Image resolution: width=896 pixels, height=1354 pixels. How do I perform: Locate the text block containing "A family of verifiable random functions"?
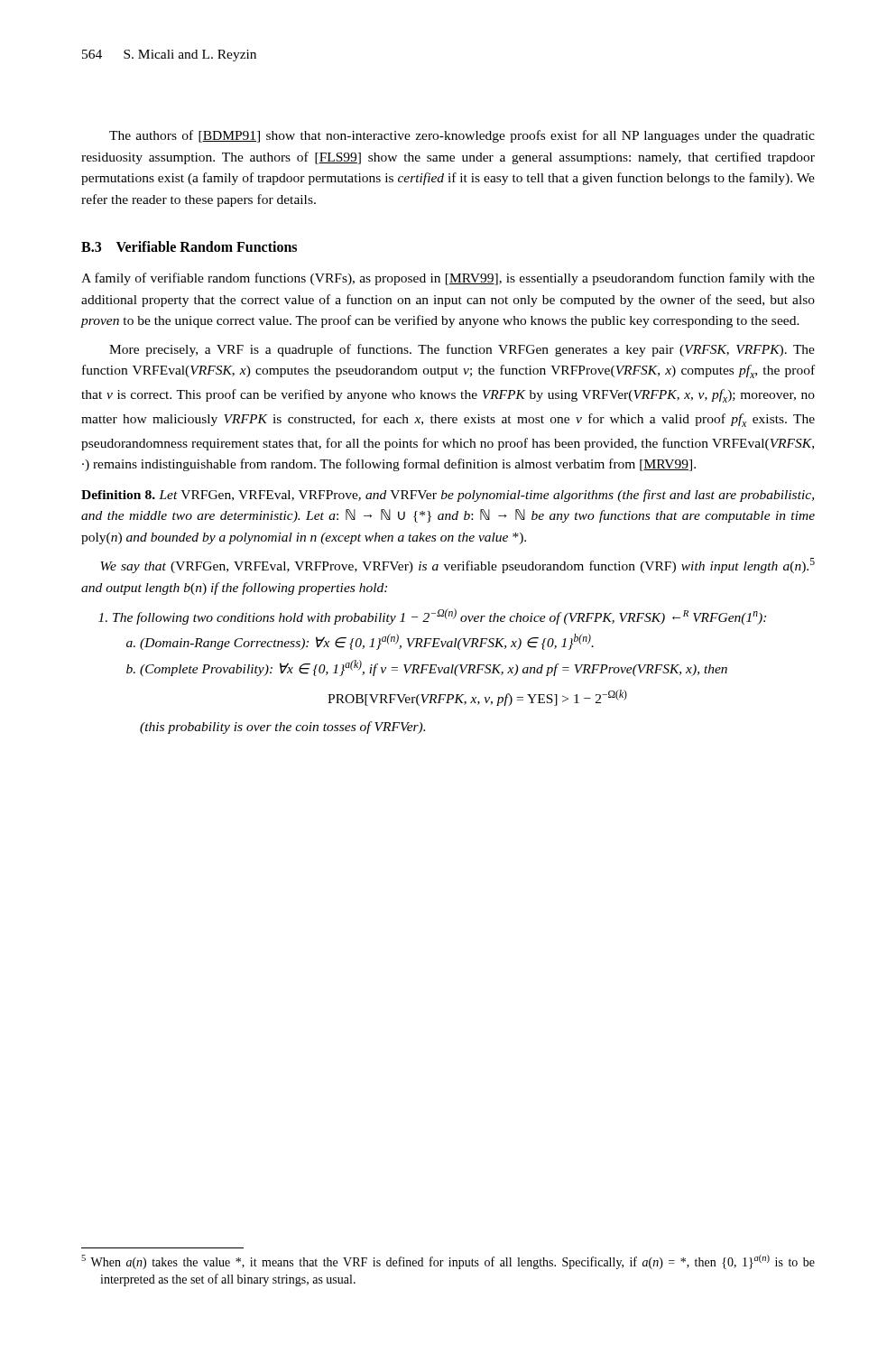click(x=448, y=371)
